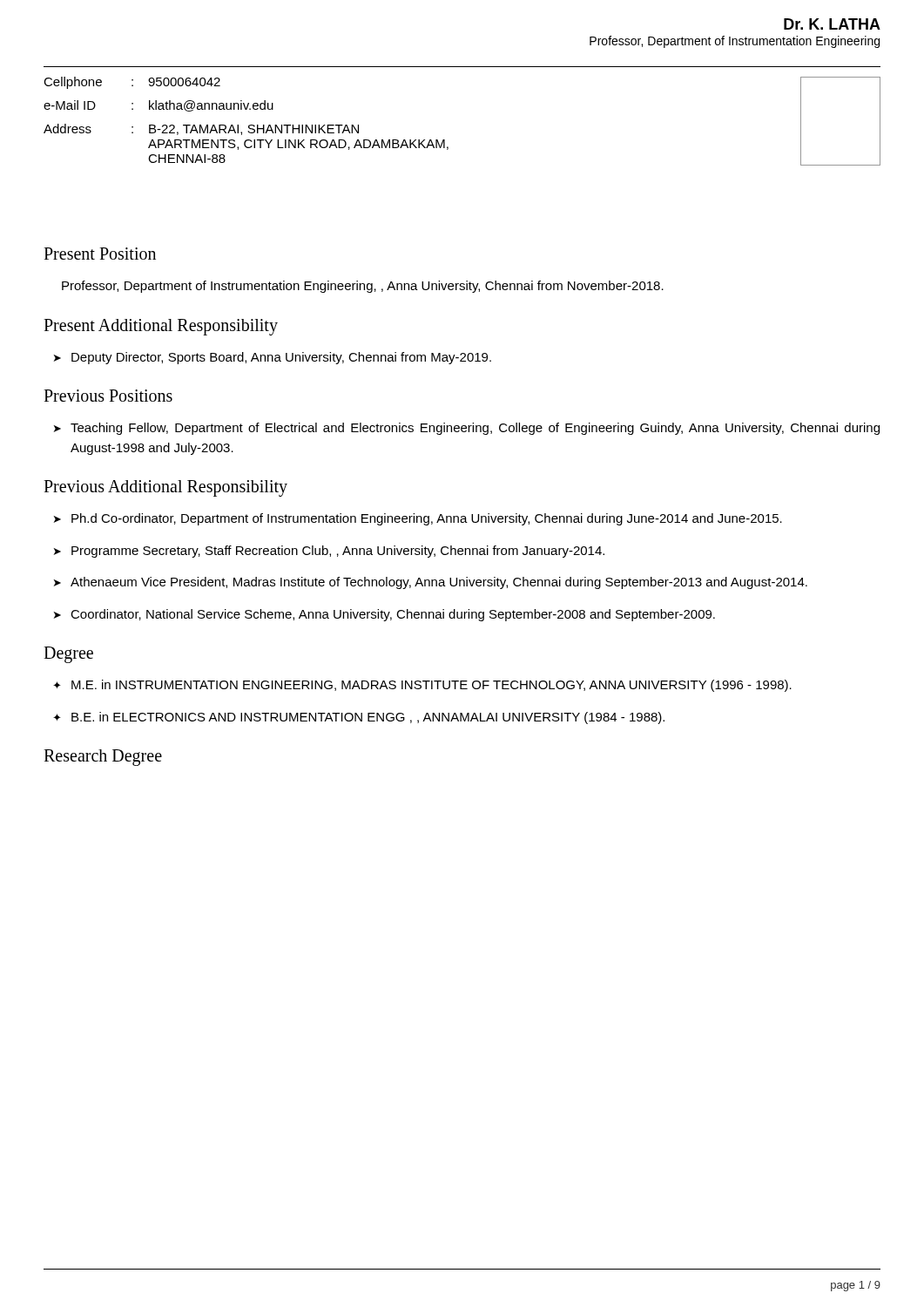Point to "Previous Additional Responsibility"
The image size is (924, 1307).
pyautogui.click(x=165, y=486)
